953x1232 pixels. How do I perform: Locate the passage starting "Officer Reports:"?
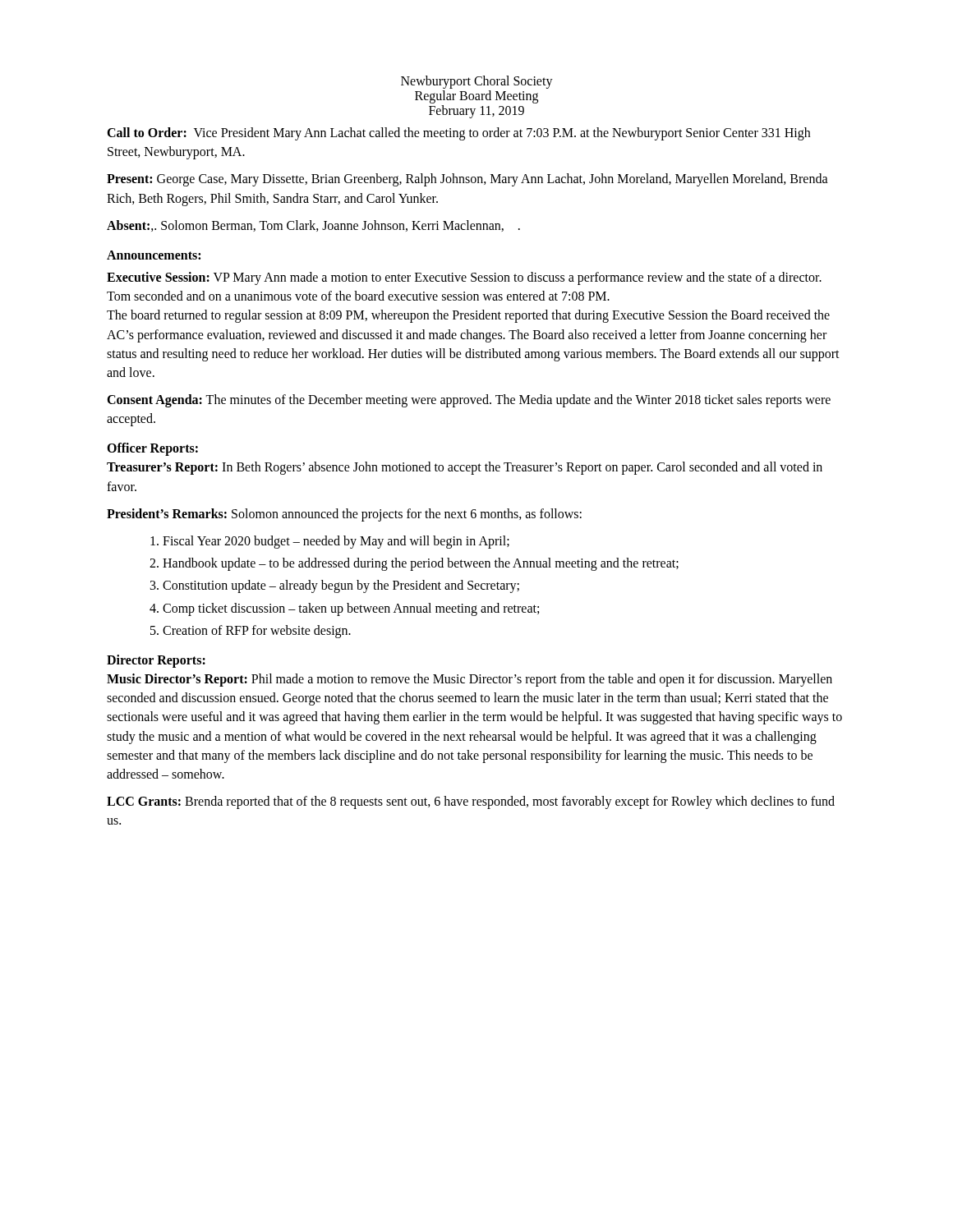pos(153,448)
